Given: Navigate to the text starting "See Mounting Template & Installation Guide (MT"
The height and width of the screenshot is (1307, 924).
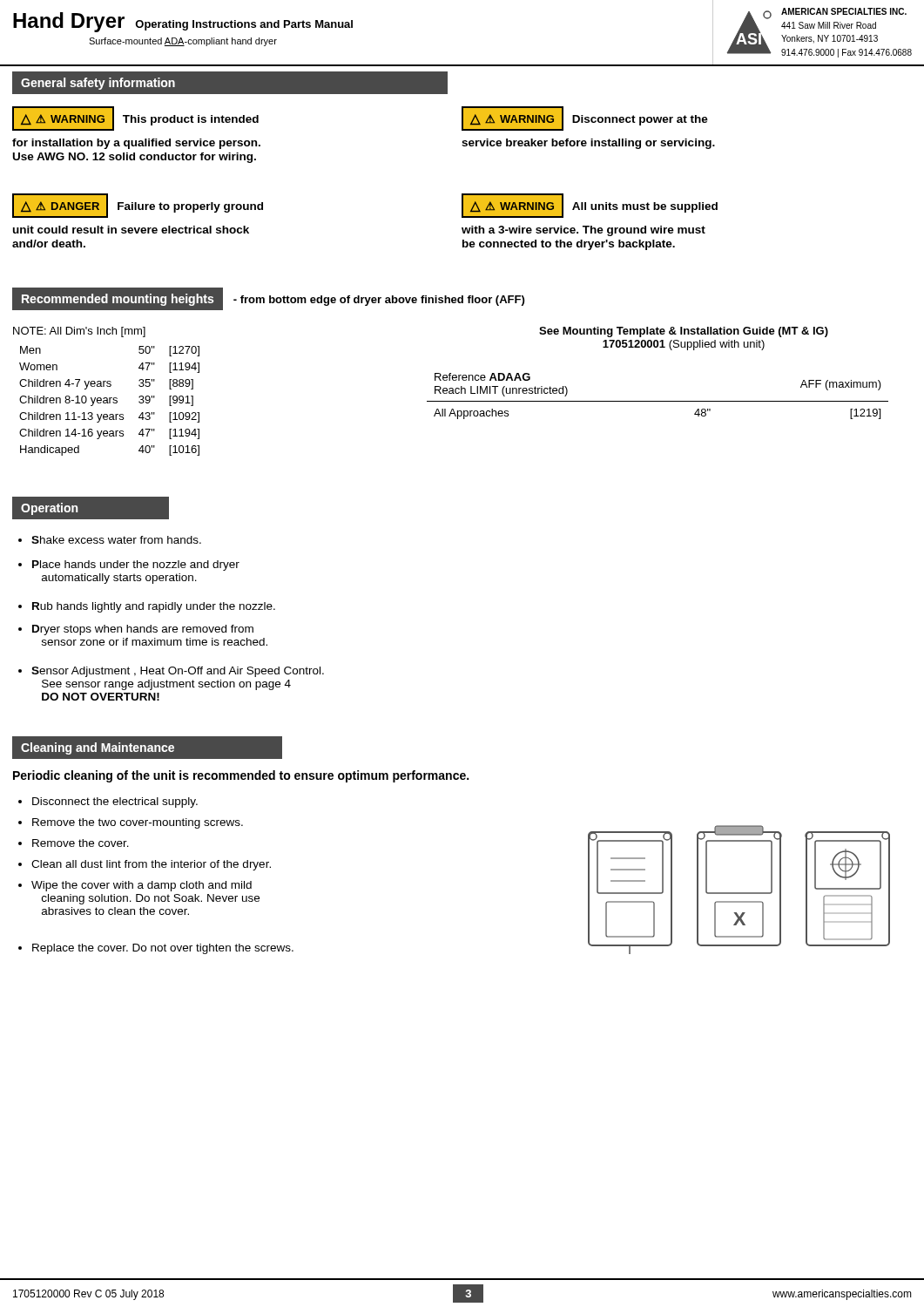Looking at the screenshot, I should [x=684, y=337].
